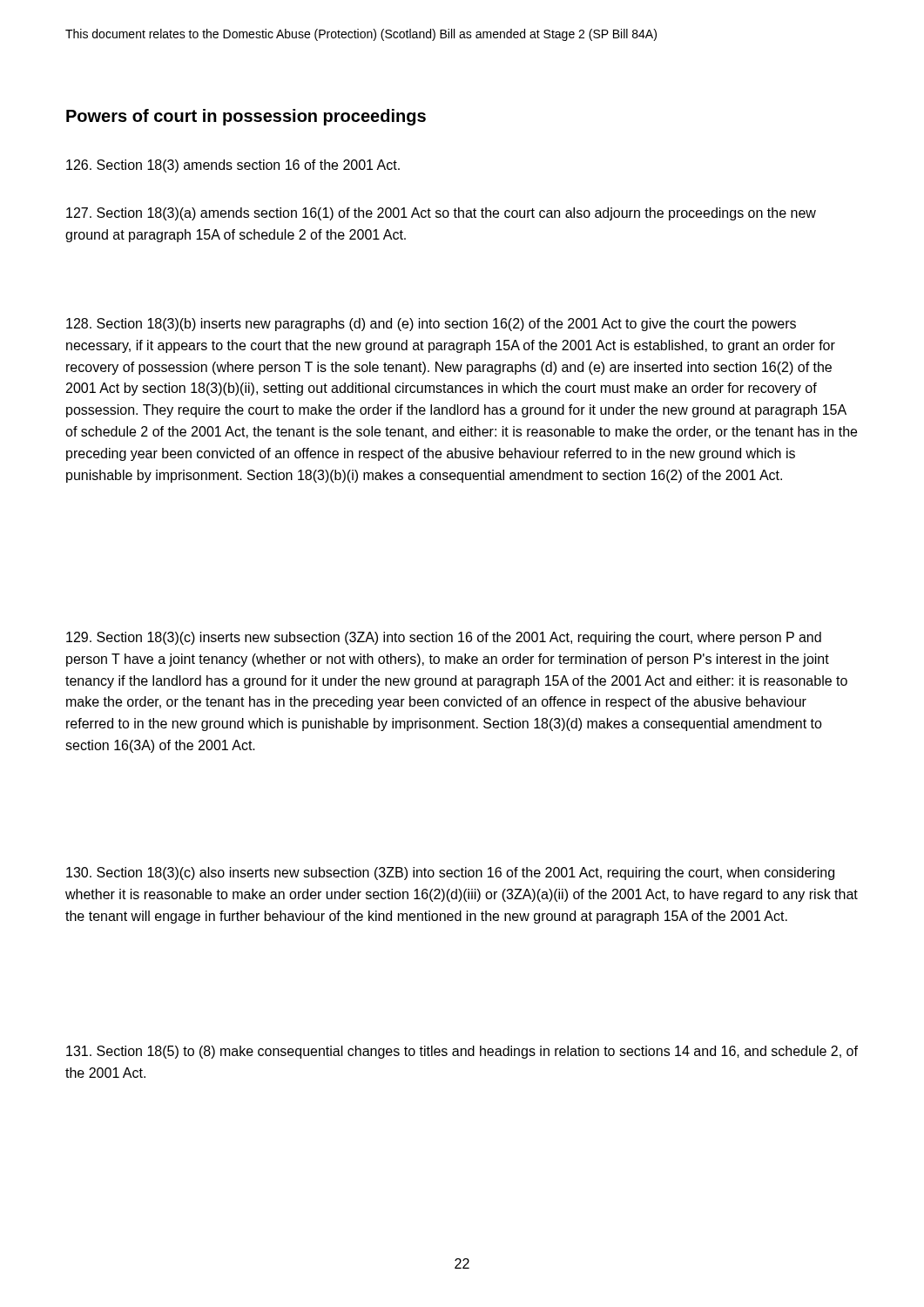Point to the block beginning "Section 18(5) to (8) make"
924x1307 pixels.
pyautogui.click(x=462, y=1062)
